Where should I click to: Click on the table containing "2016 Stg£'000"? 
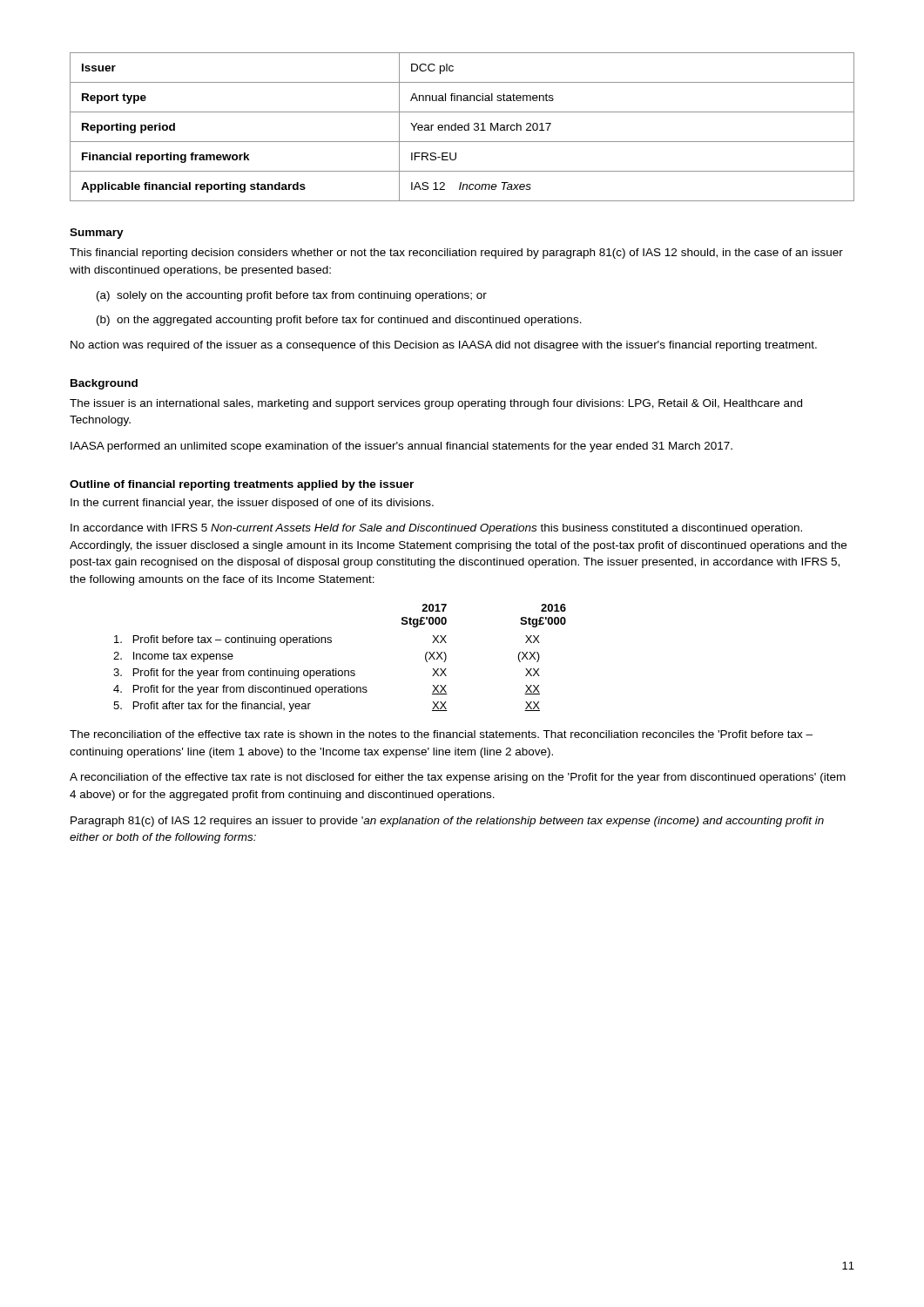point(484,657)
